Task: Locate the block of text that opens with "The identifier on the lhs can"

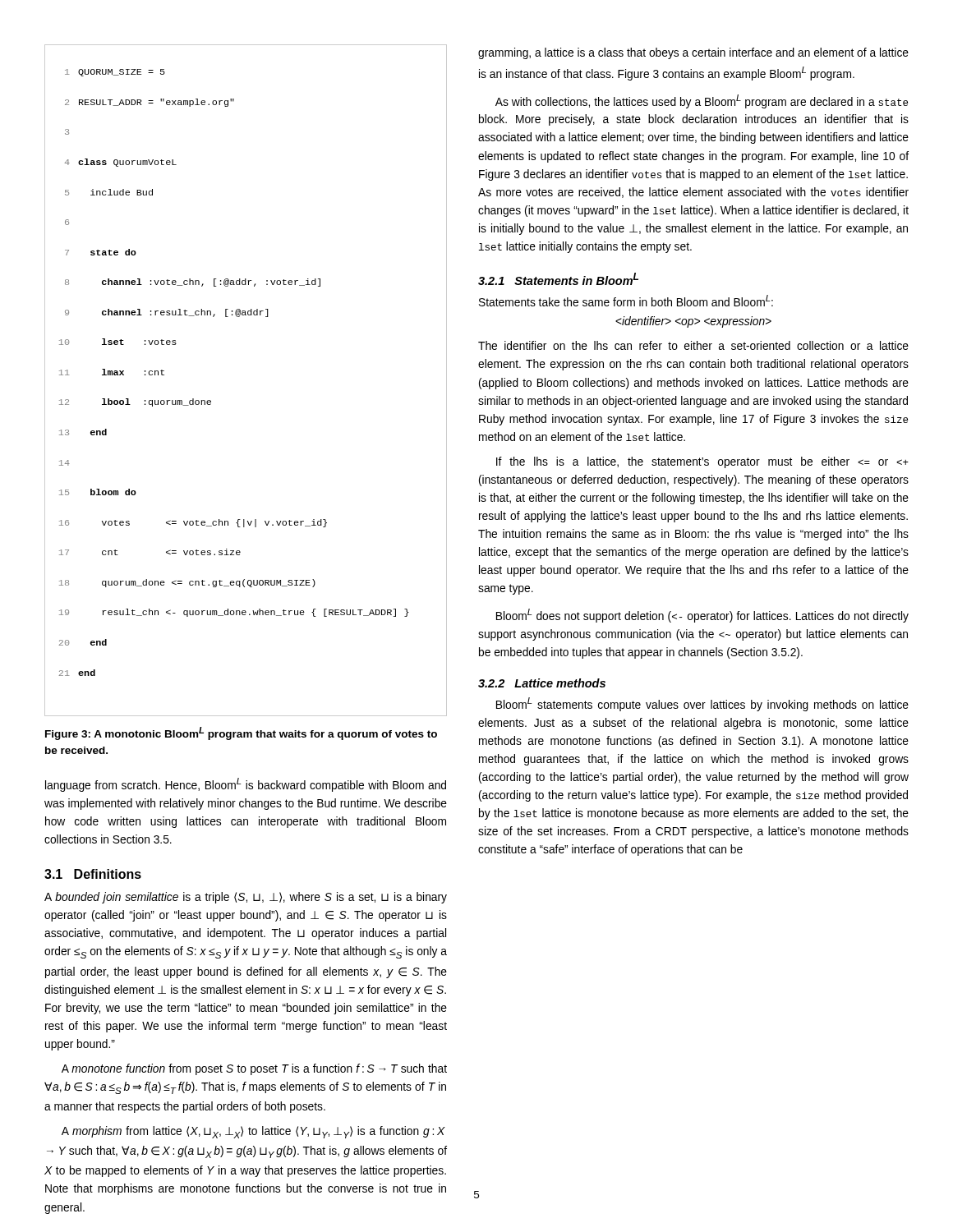Action: click(x=693, y=392)
